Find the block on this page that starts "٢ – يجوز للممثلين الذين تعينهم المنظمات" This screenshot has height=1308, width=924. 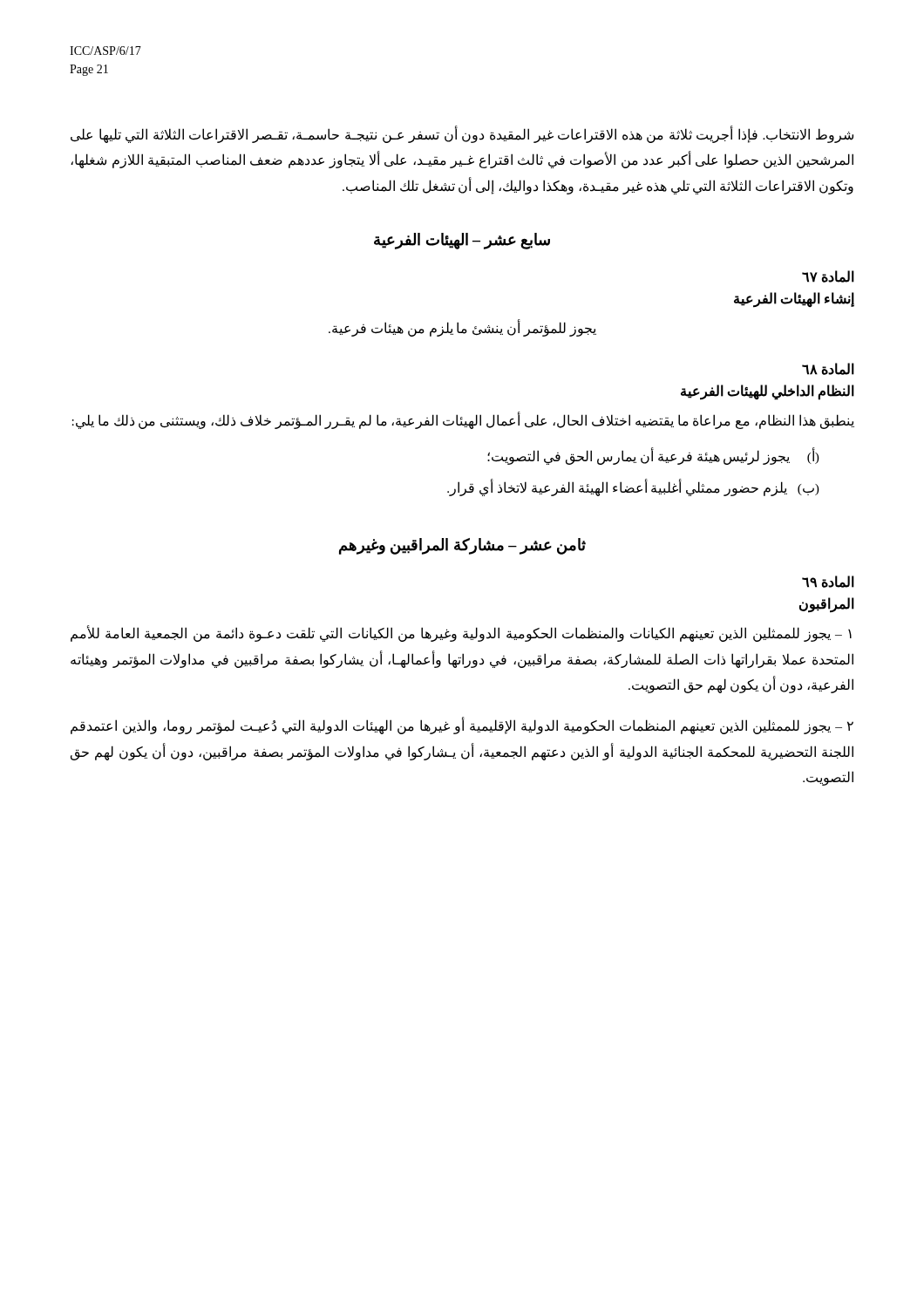coord(462,752)
